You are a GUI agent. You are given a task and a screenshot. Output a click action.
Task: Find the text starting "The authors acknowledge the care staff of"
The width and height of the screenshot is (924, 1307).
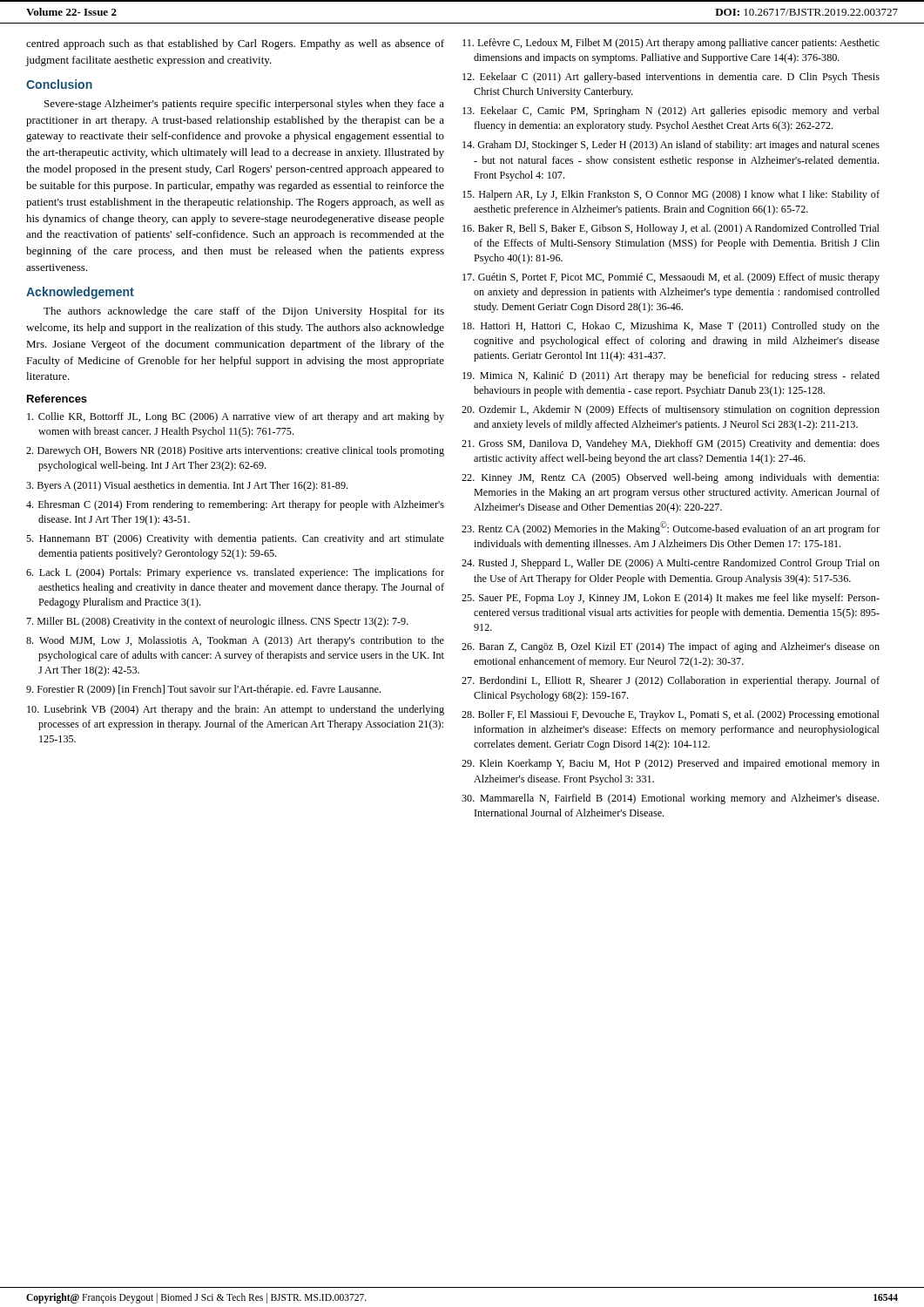[235, 344]
